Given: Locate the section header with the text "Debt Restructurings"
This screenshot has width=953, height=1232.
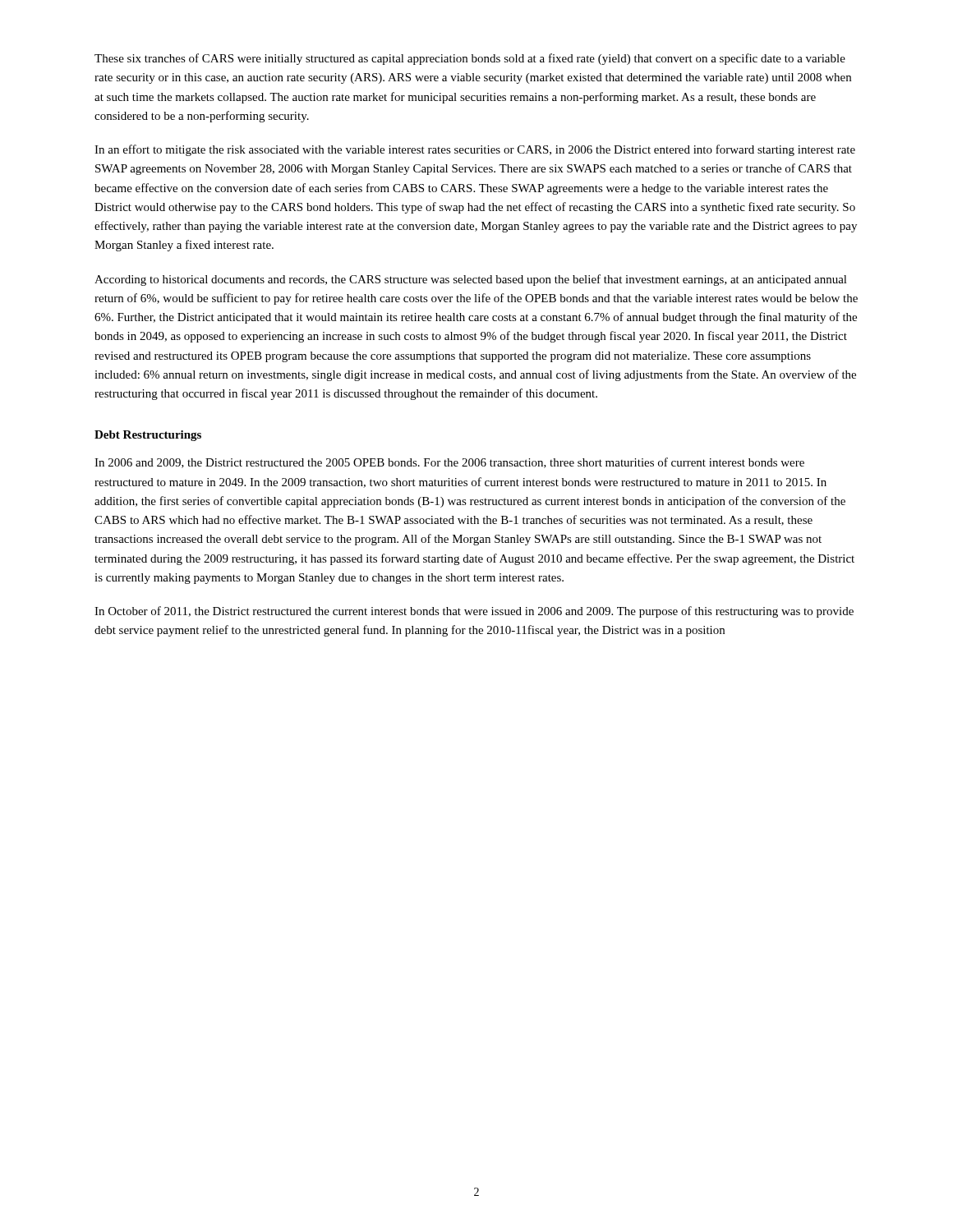Looking at the screenshot, I should click(x=148, y=435).
